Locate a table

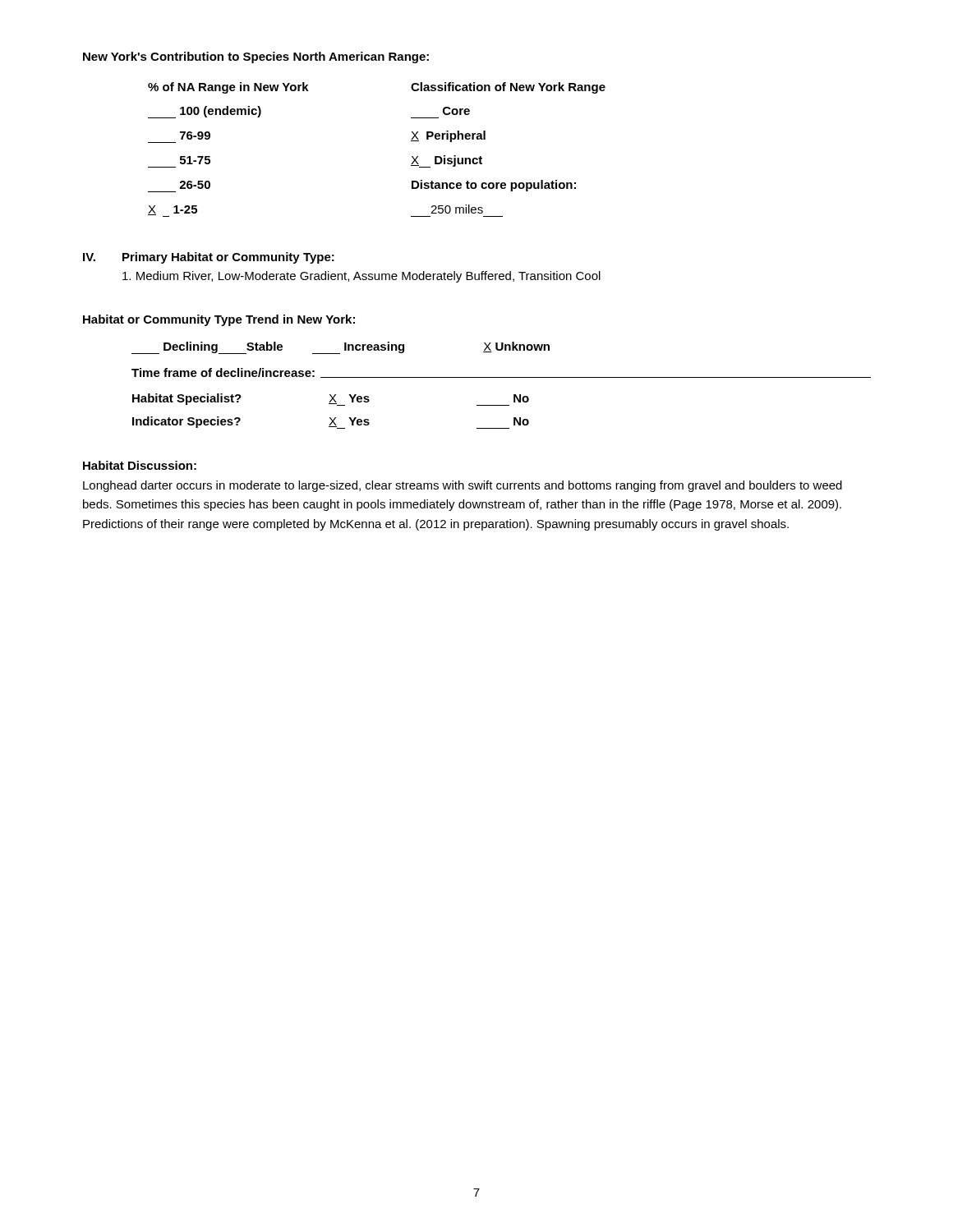coord(509,148)
